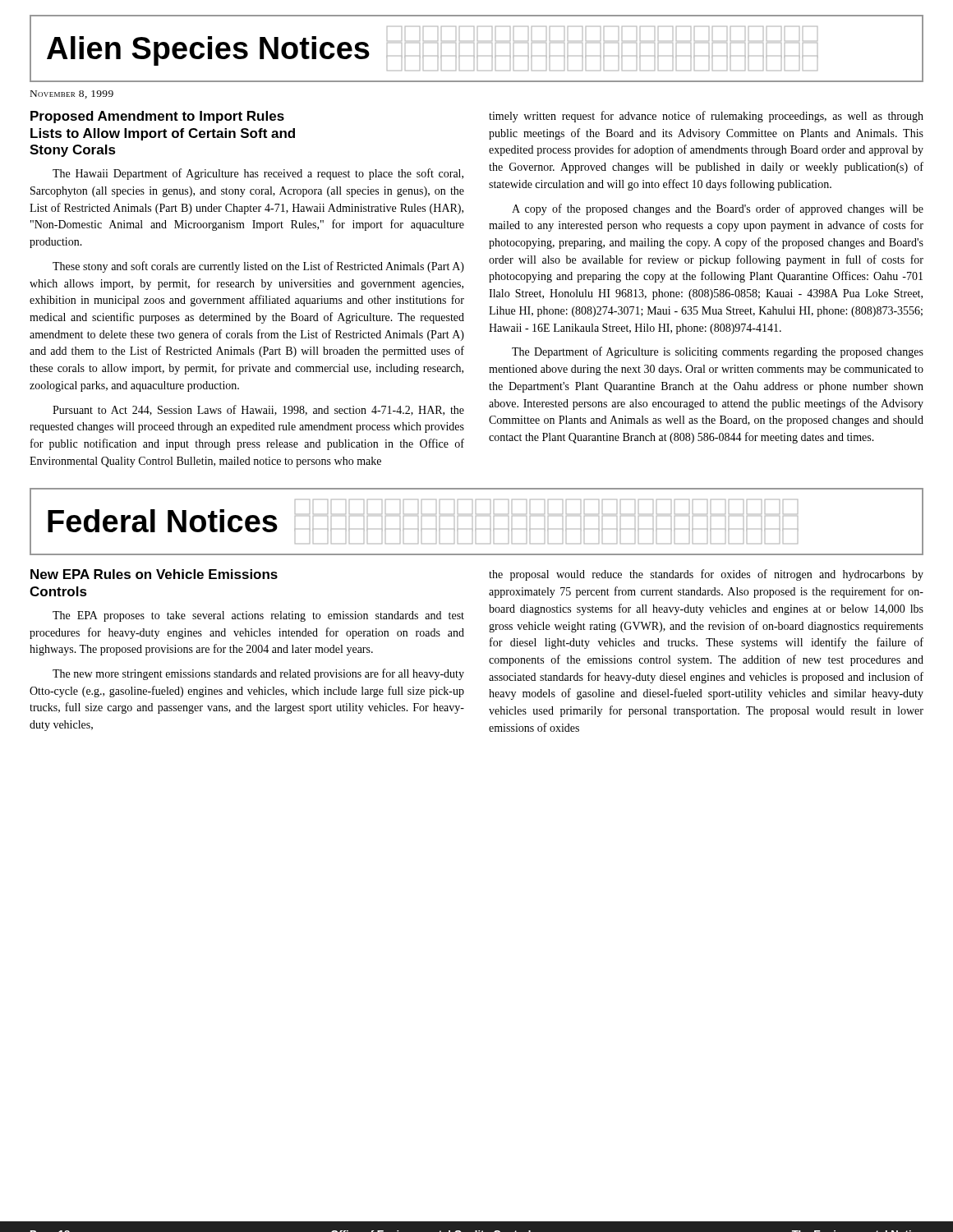Where is the passage that starts "These stony and soft corals are"?

coord(247,326)
